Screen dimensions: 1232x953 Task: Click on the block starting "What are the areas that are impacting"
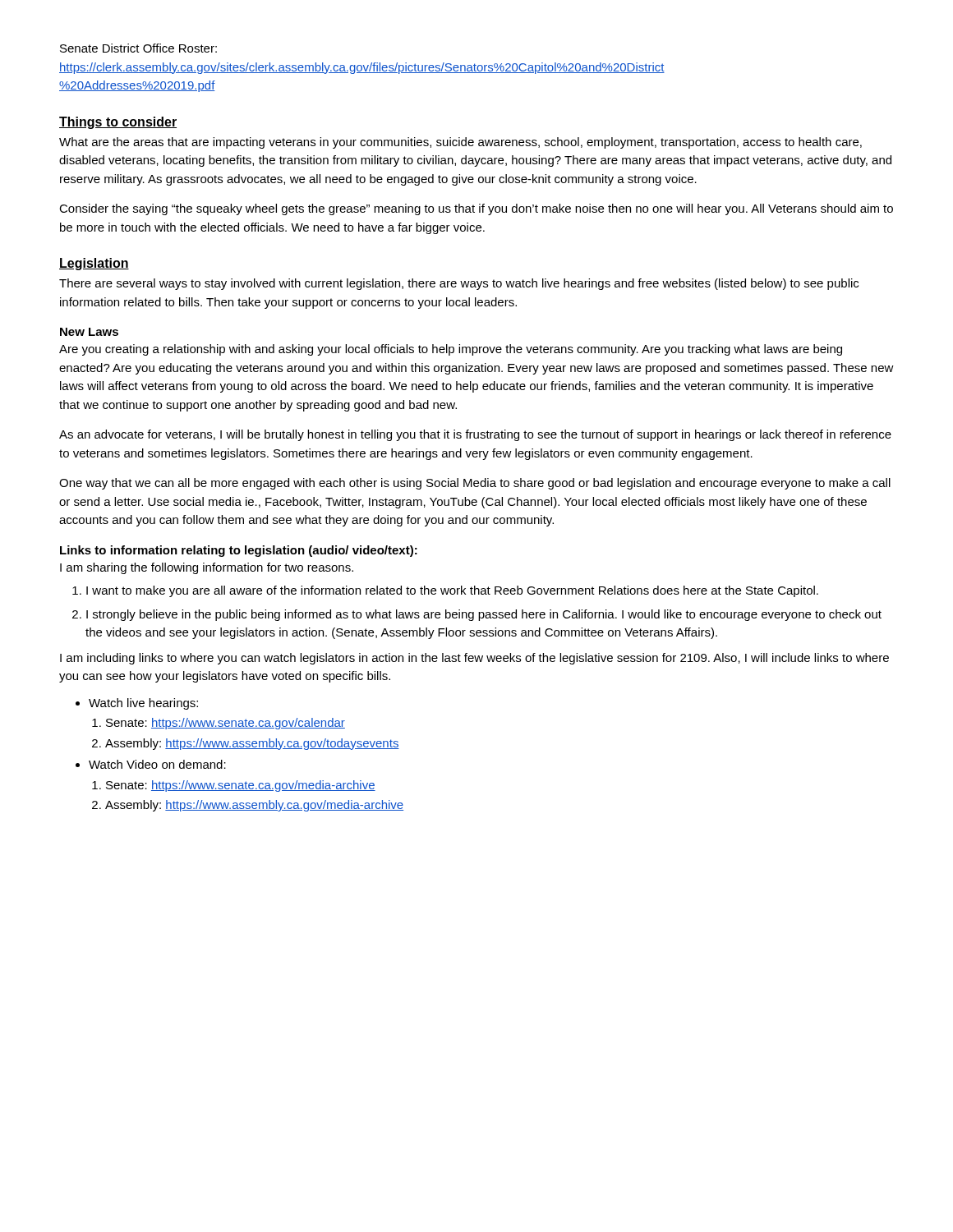(x=476, y=160)
